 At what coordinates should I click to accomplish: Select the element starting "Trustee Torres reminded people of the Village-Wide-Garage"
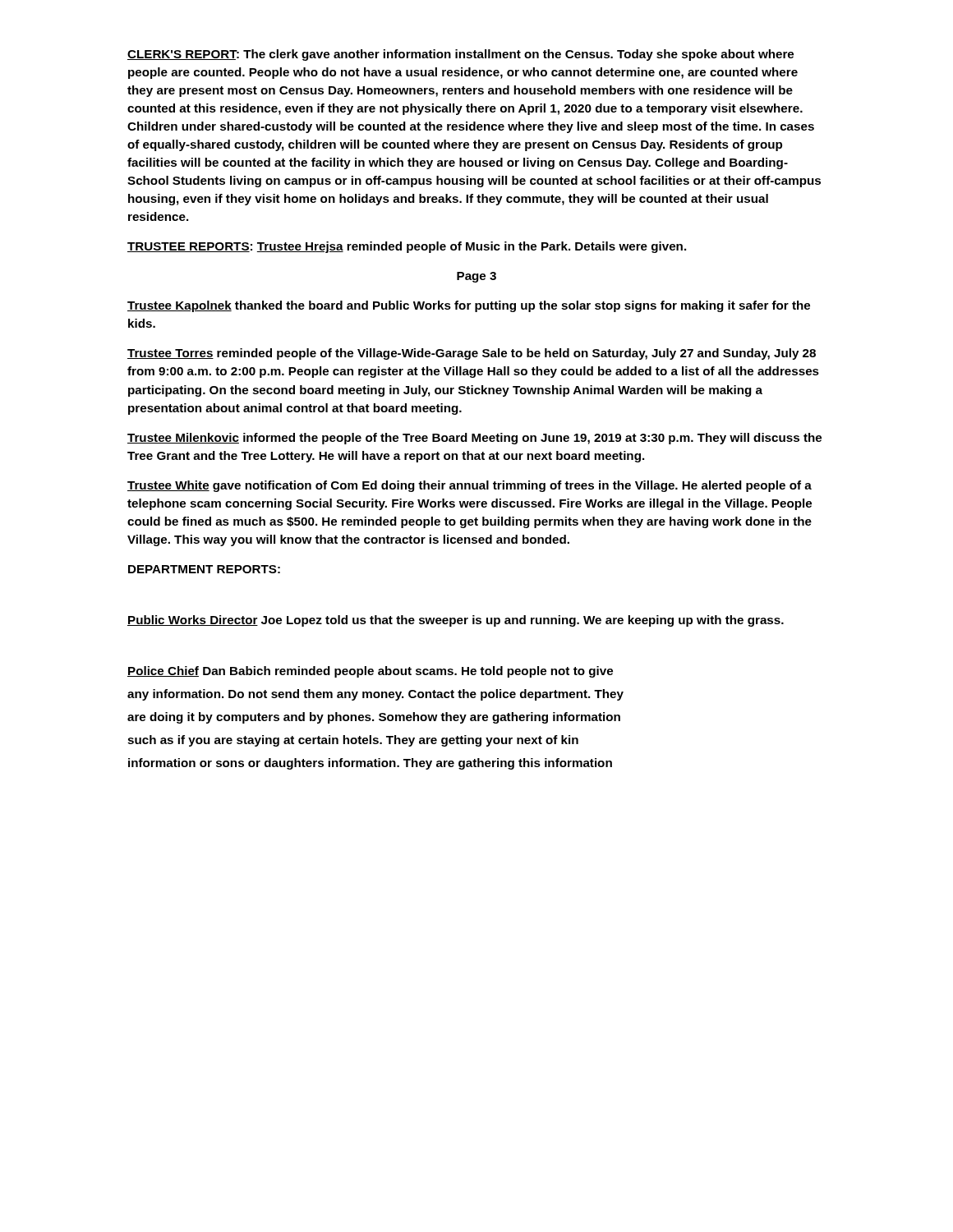[476, 381]
